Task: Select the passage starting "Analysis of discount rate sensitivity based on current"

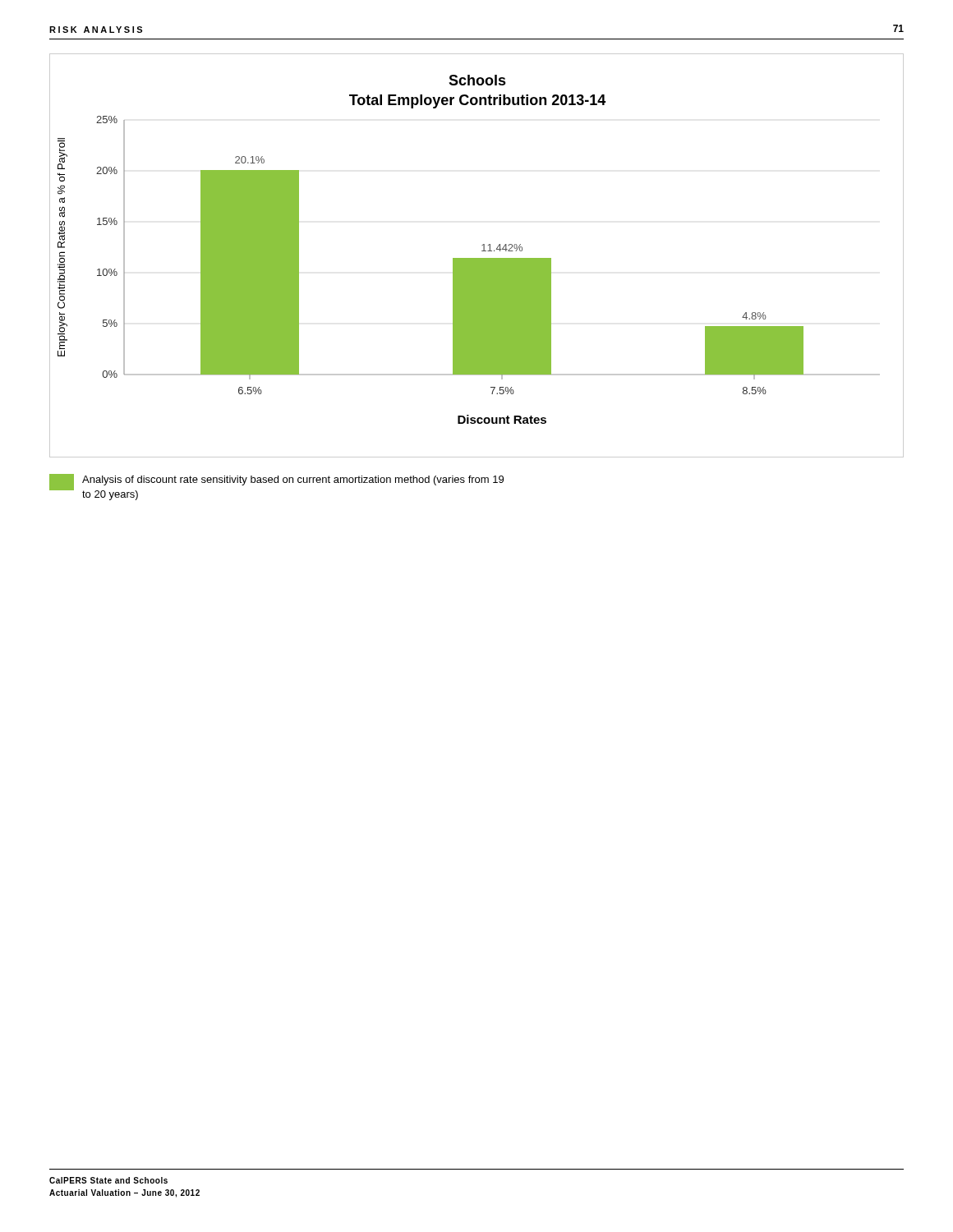Action: (277, 487)
